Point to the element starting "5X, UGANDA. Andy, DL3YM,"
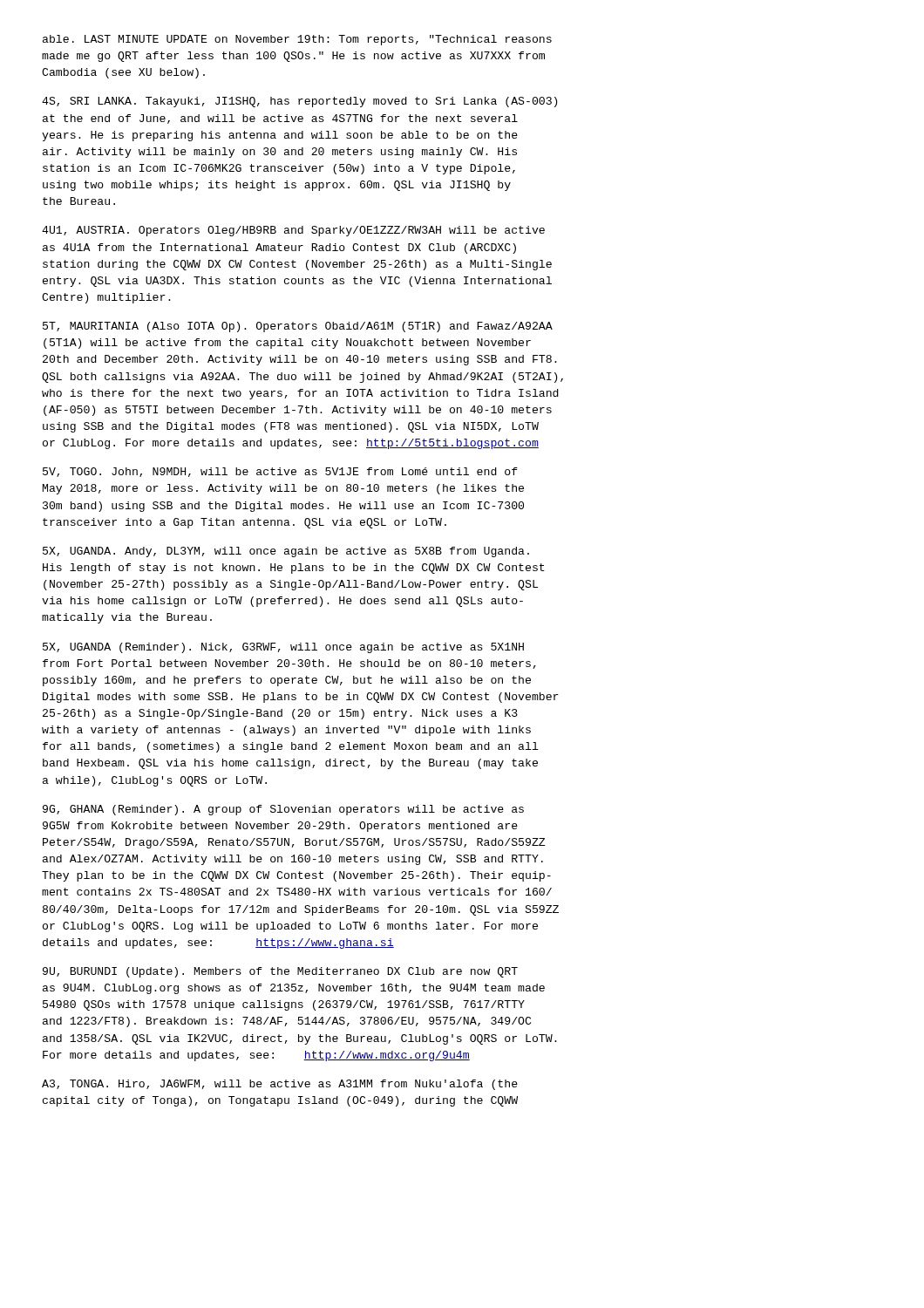 (294, 585)
